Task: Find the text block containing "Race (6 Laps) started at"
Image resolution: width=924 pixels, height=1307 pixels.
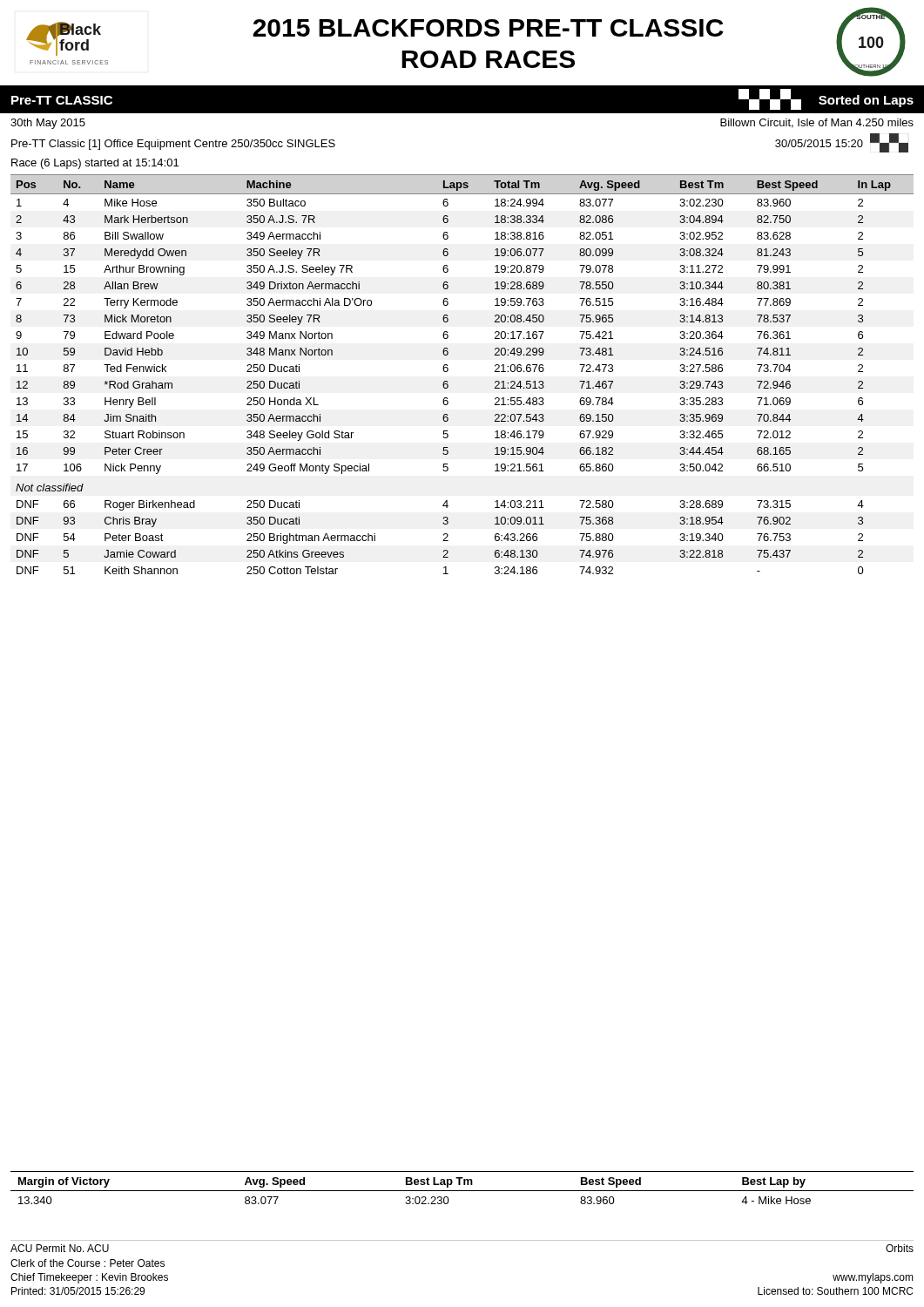Action: 95,162
